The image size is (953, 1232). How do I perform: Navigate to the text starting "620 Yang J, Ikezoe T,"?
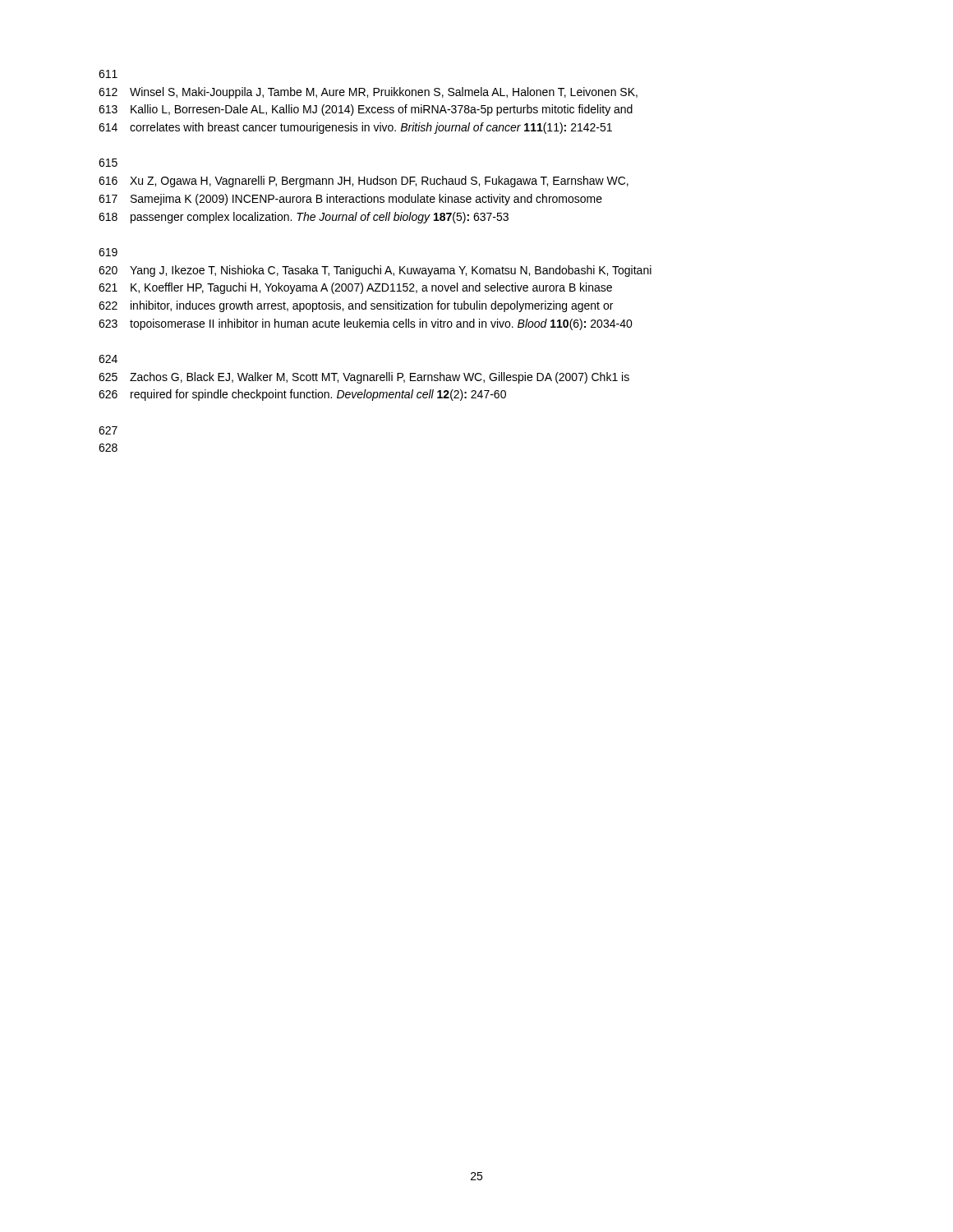476,271
